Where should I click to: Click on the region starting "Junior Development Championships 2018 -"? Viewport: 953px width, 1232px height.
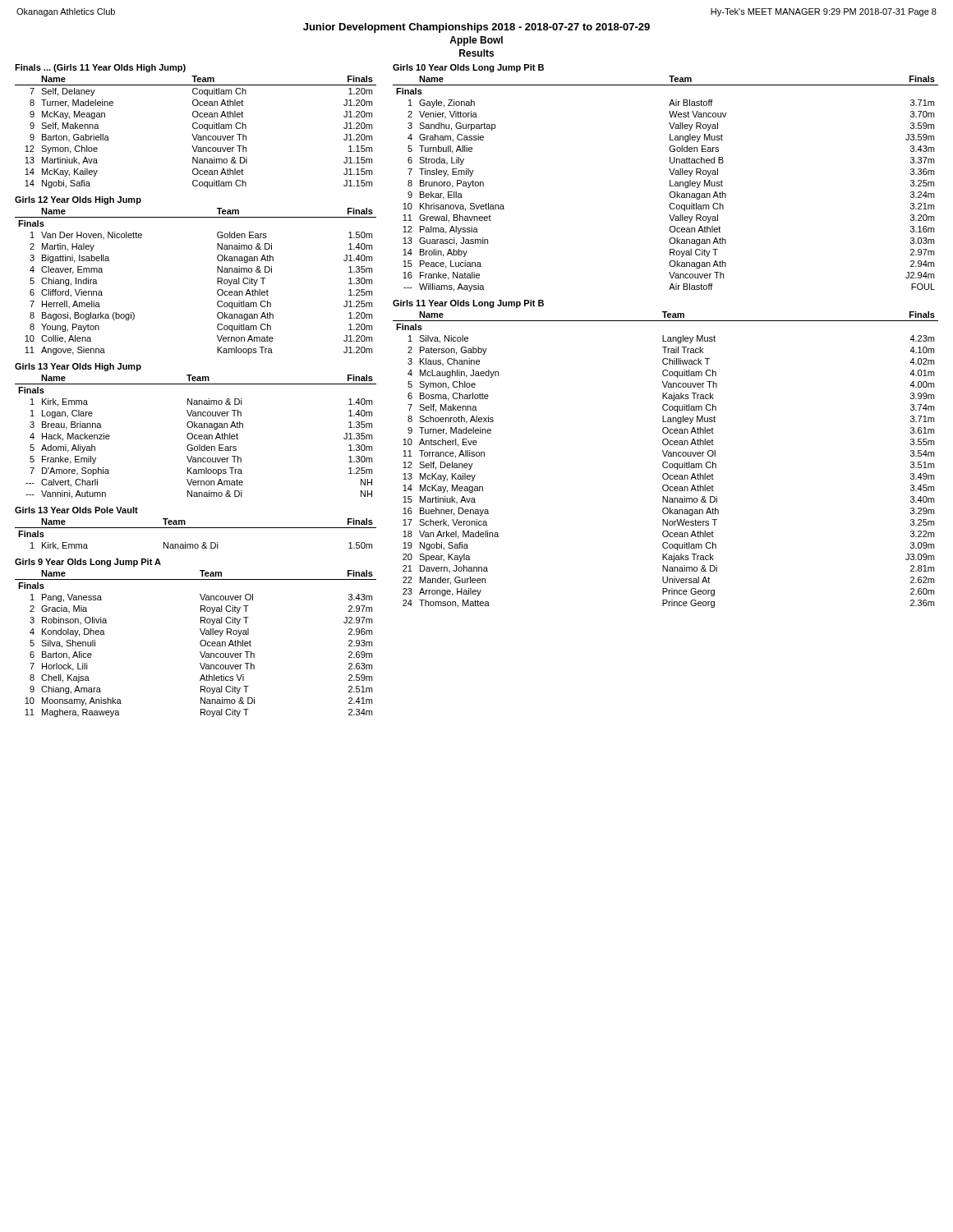point(476,27)
